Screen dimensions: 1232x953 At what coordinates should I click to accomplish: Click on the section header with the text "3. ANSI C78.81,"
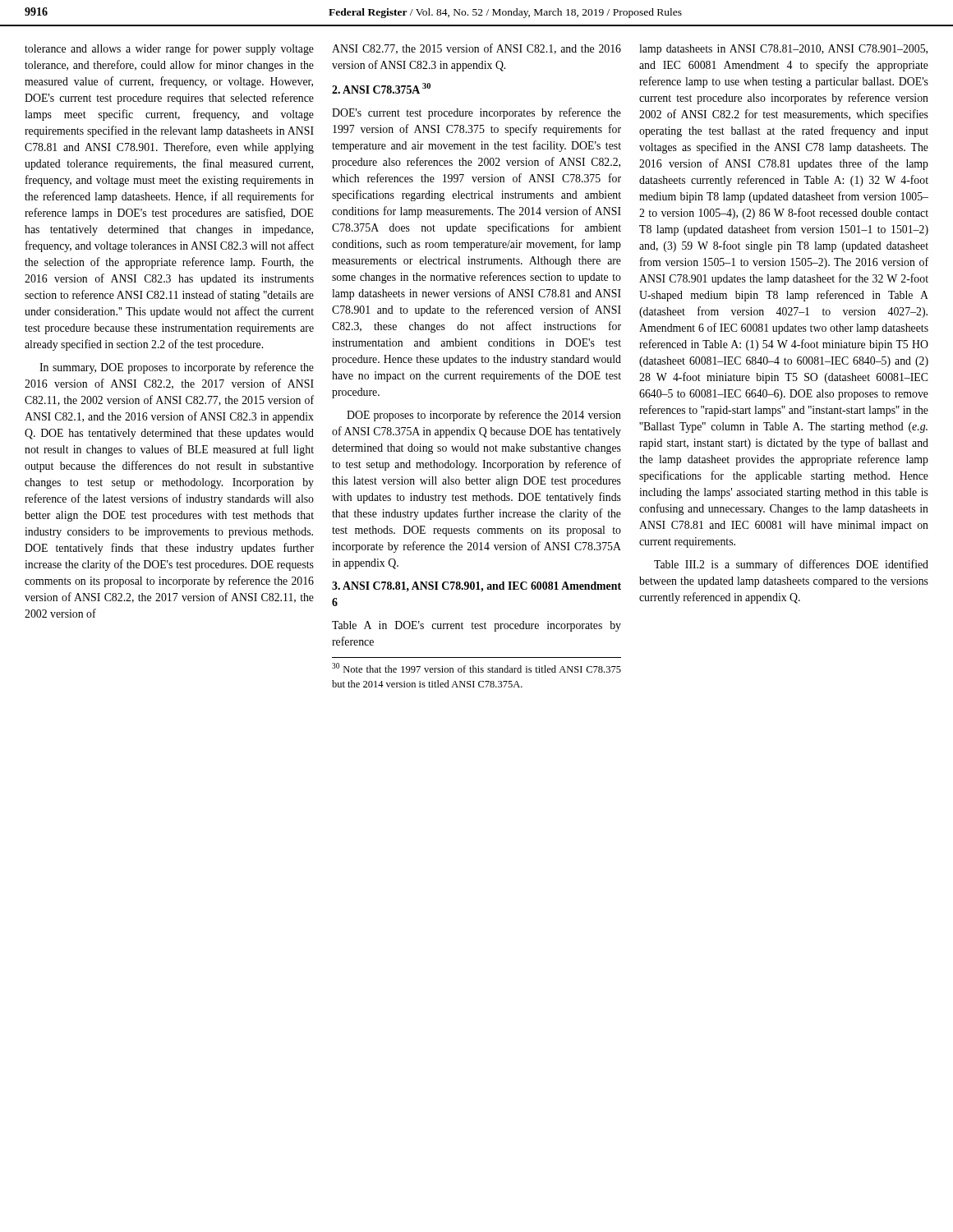point(476,594)
